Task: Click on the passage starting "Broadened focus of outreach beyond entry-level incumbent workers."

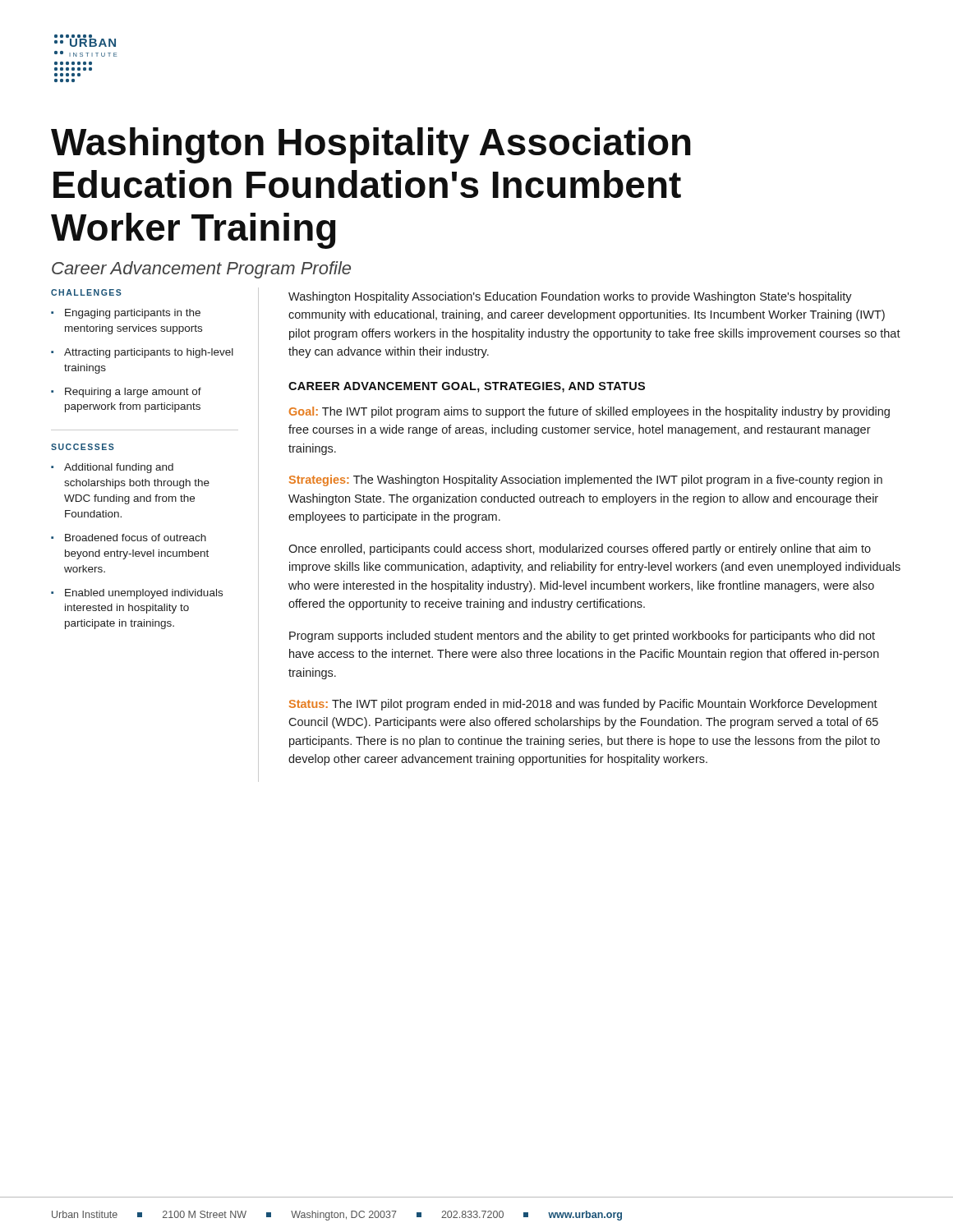Action: (x=137, y=553)
